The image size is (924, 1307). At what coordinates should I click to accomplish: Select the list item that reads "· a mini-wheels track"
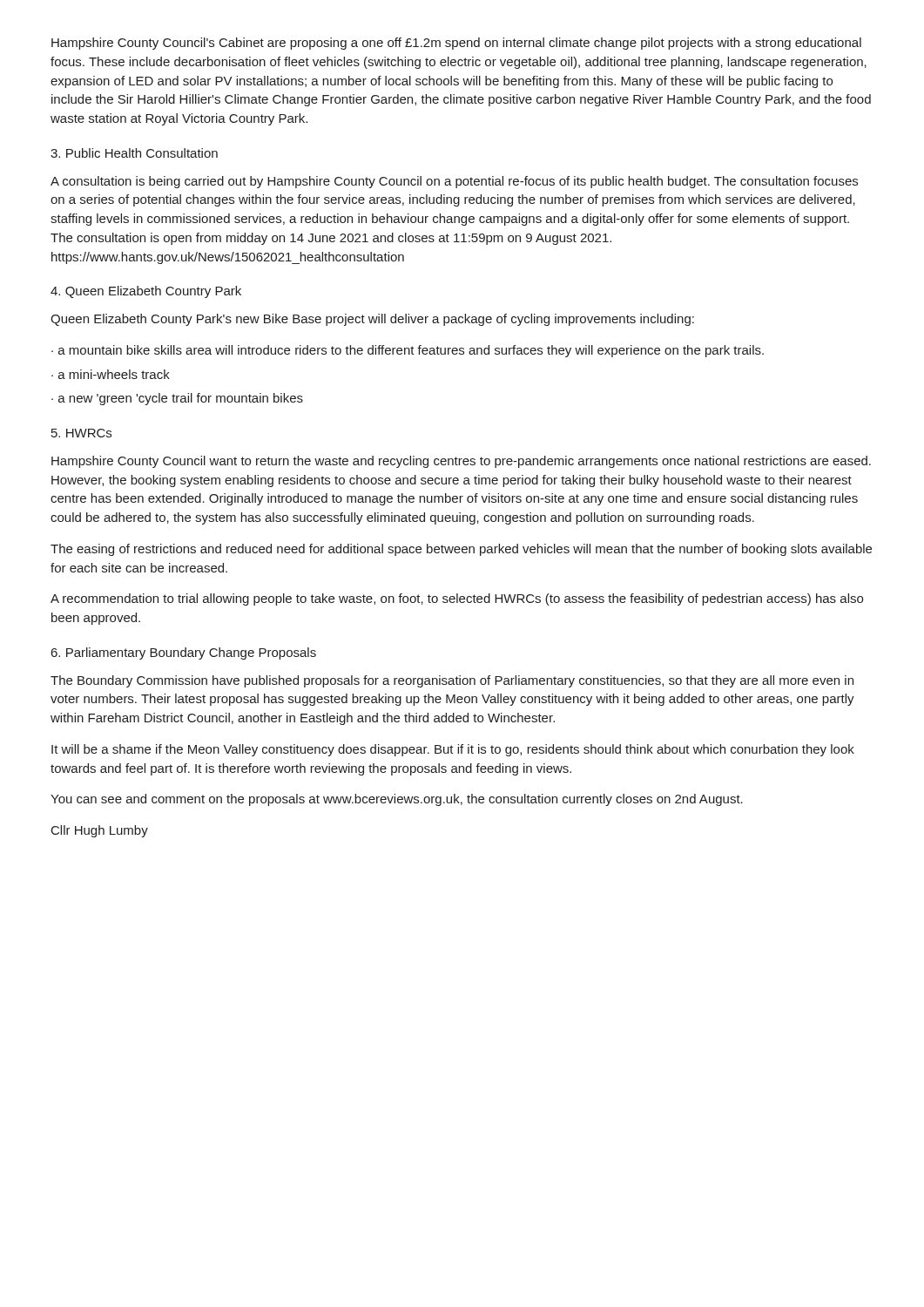(x=110, y=374)
